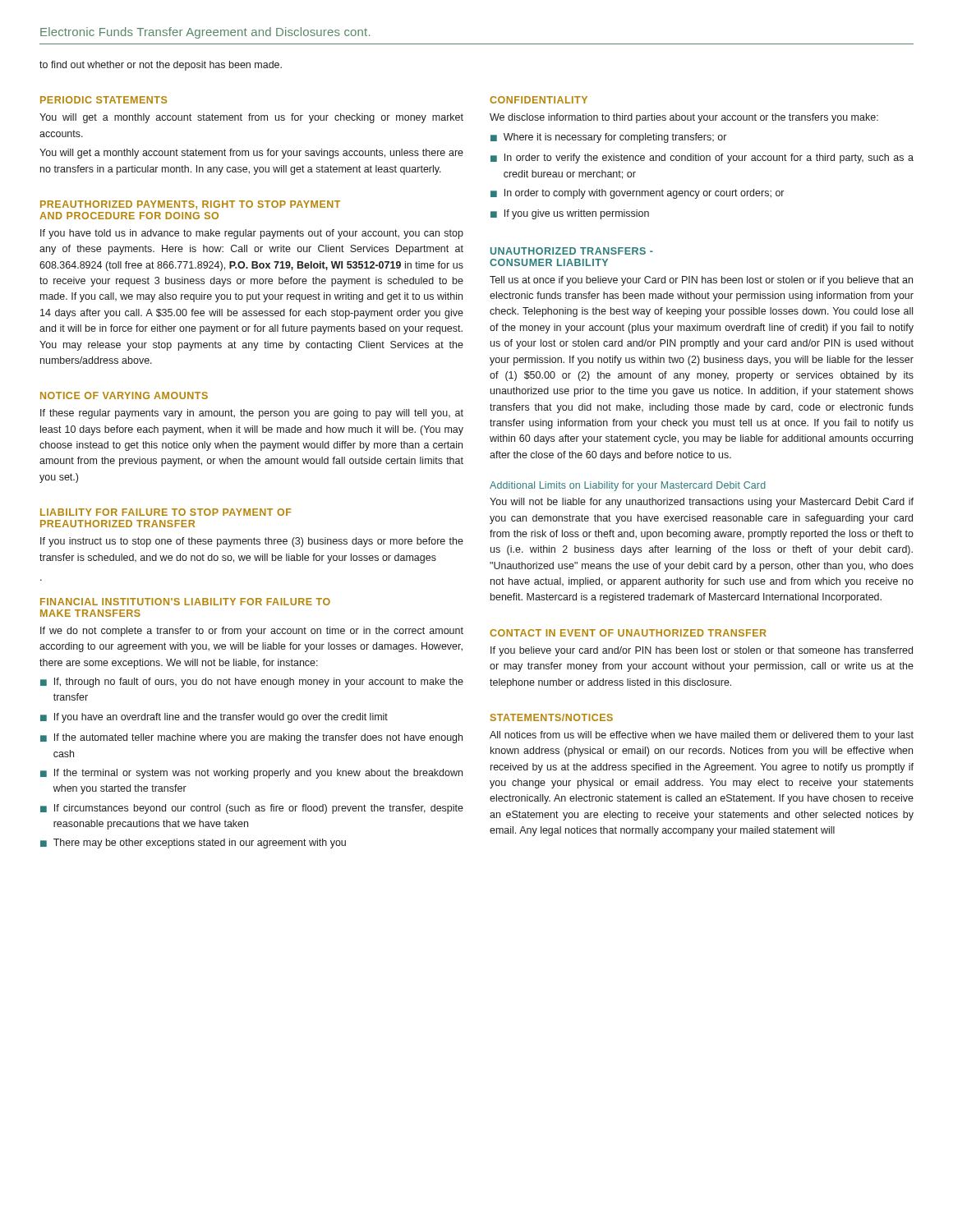Click the passage that begins "If we do not complete a"
This screenshot has height=1232, width=953.
pos(251,647)
